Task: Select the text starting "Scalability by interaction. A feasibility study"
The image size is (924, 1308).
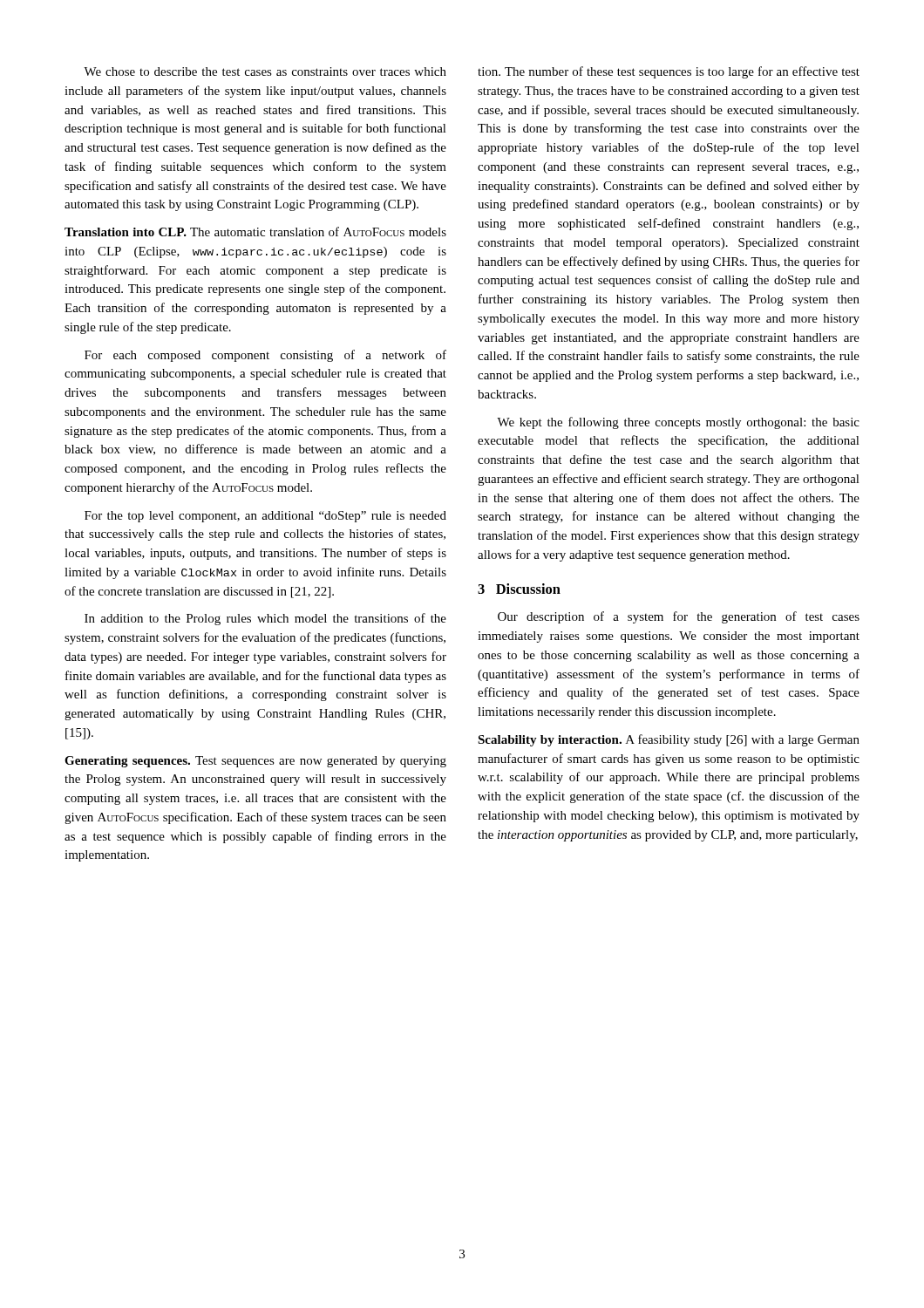Action: click(x=669, y=788)
